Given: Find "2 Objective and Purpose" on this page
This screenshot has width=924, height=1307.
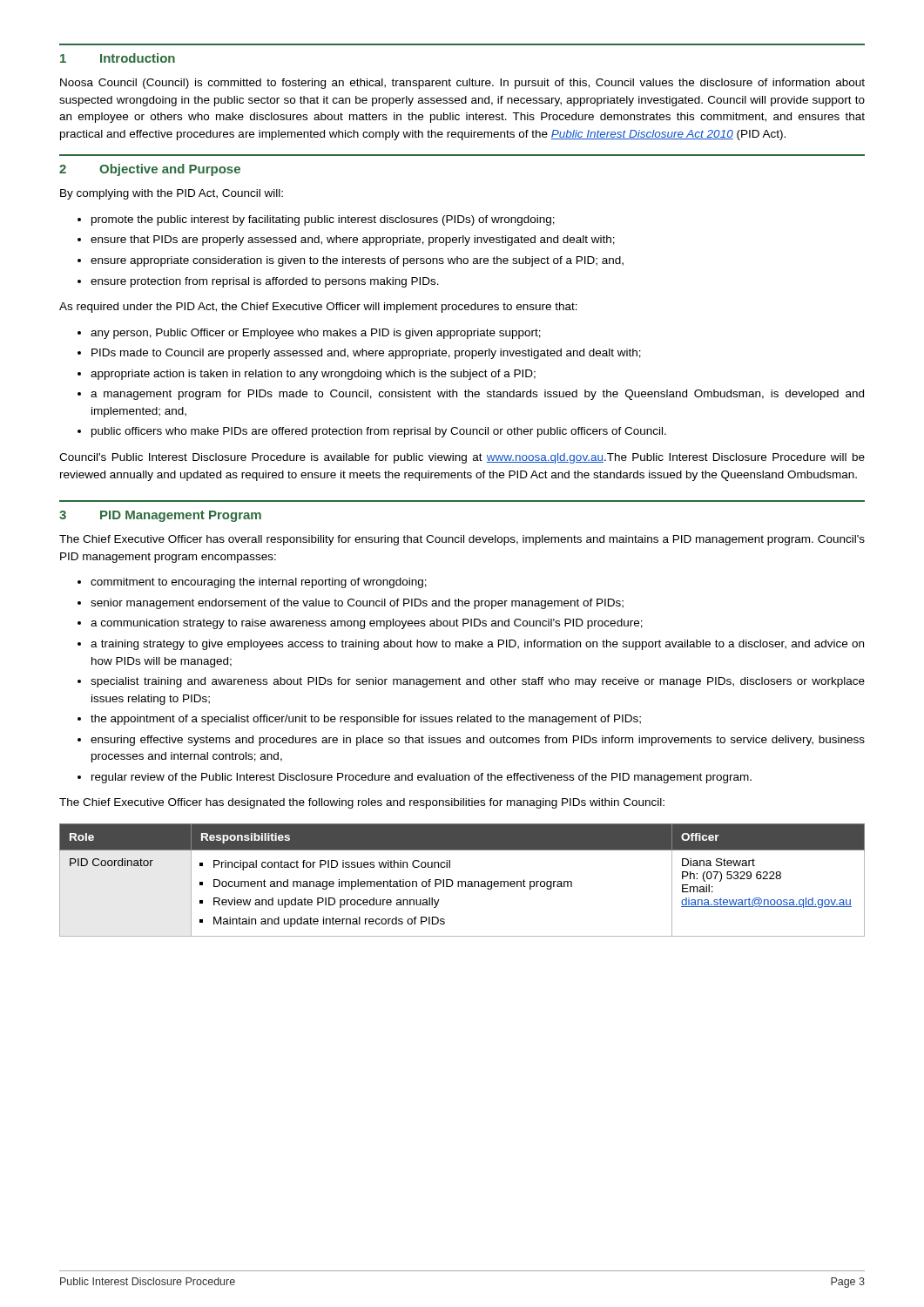Looking at the screenshot, I should tap(462, 165).
